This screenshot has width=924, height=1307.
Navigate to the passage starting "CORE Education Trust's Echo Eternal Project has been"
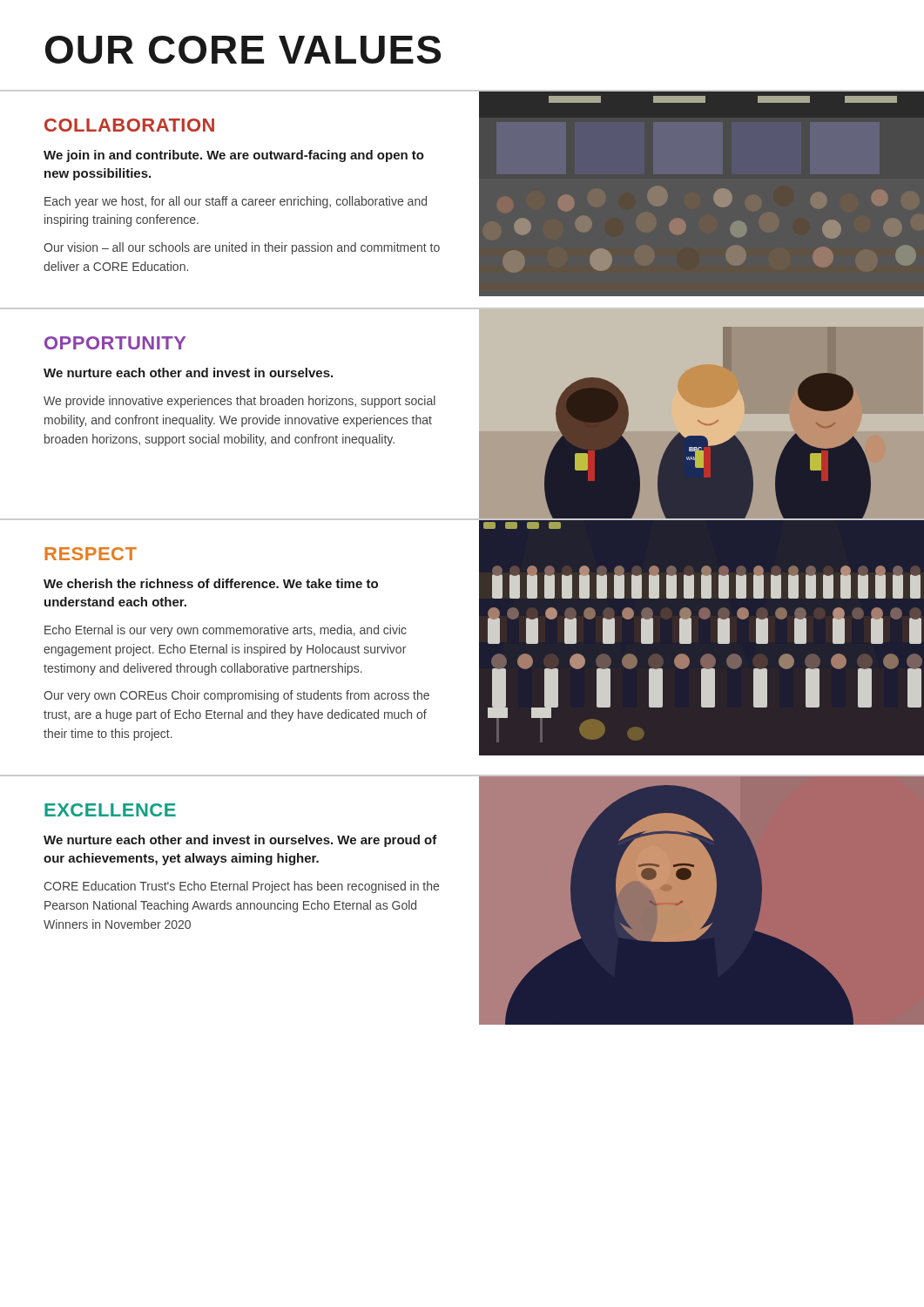point(246,906)
